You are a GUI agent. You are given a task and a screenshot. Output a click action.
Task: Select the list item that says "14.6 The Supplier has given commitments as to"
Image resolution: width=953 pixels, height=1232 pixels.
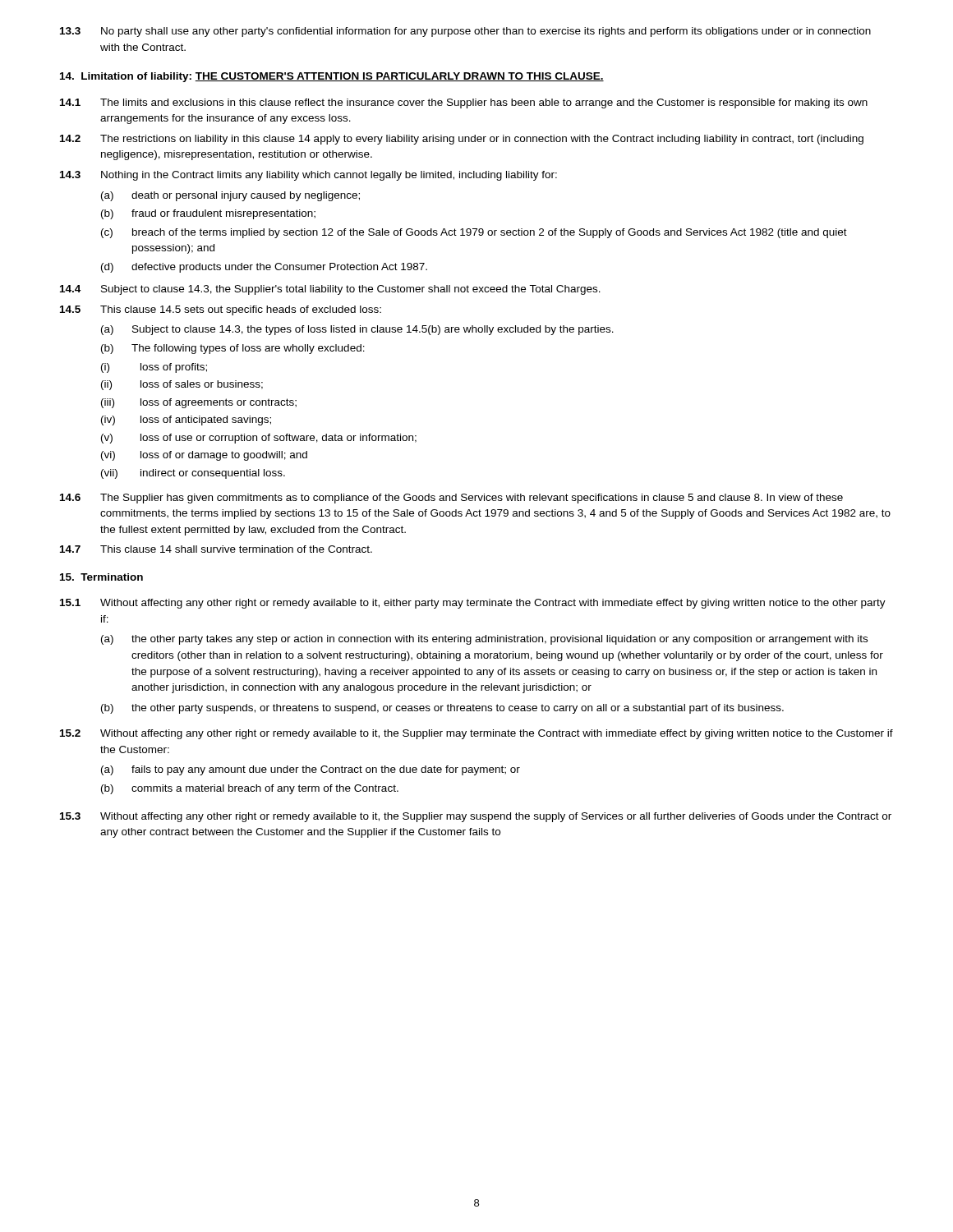(476, 513)
